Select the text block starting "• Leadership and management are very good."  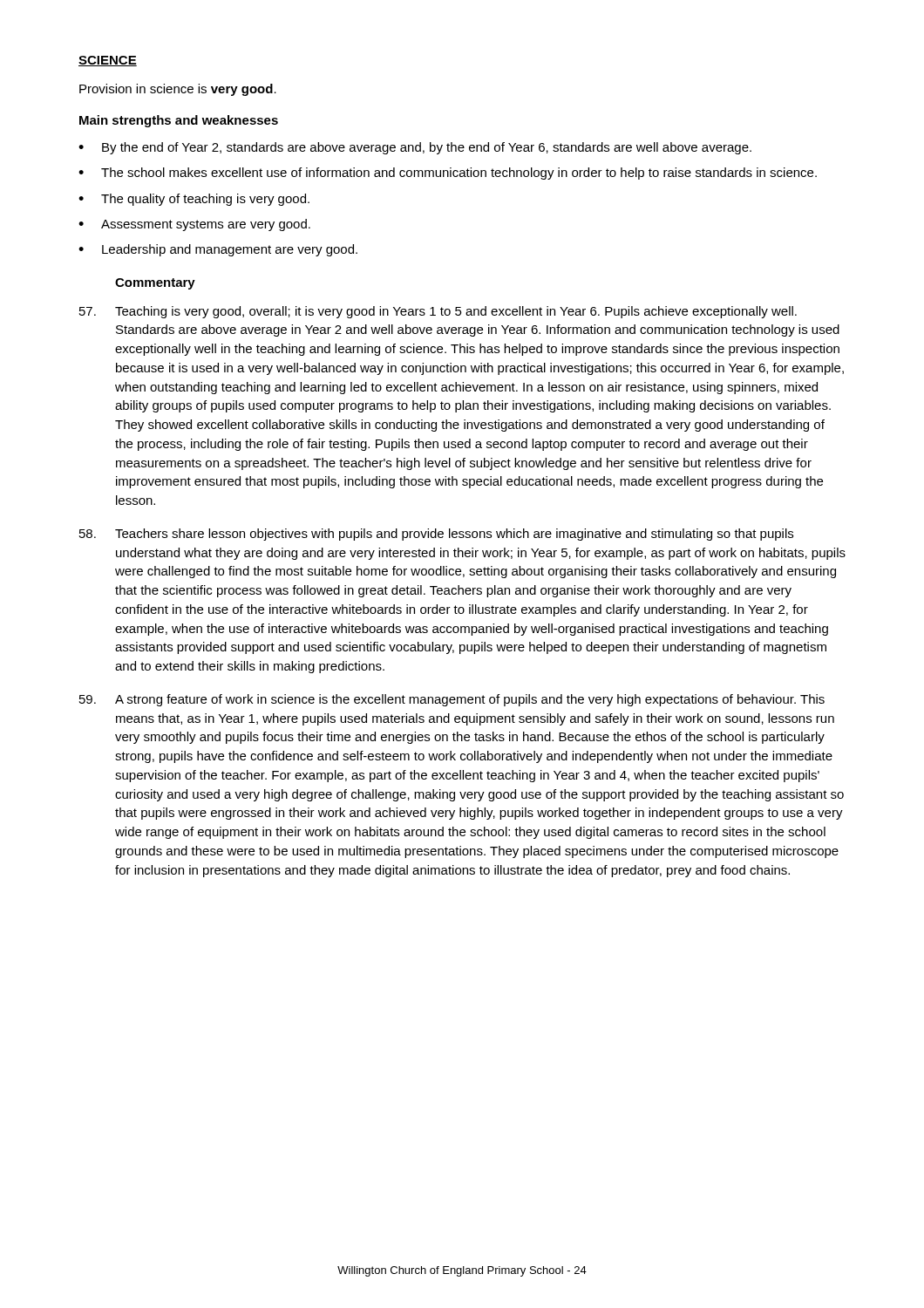click(218, 250)
